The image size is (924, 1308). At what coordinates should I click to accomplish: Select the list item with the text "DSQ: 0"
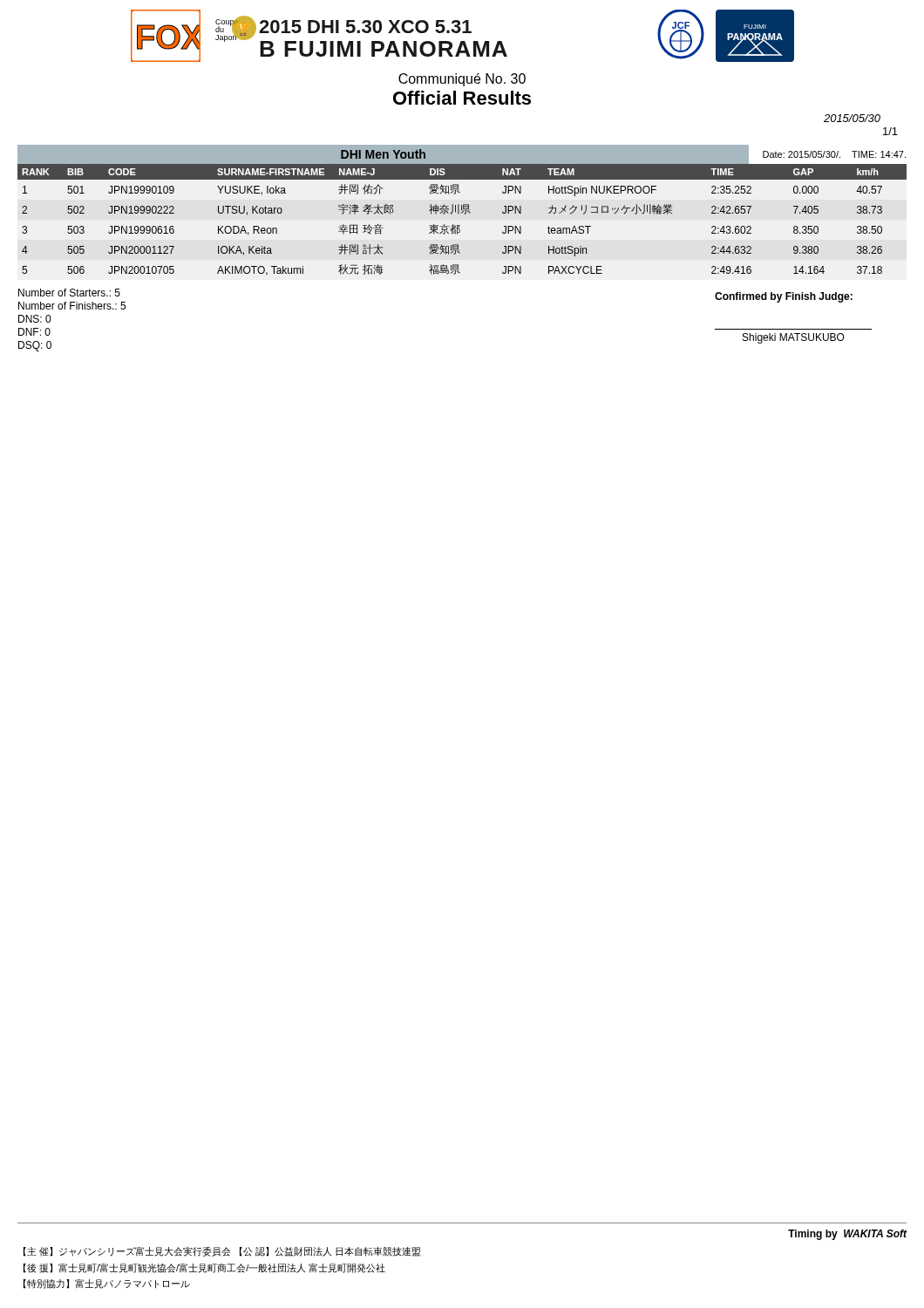pyautogui.click(x=35, y=345)
